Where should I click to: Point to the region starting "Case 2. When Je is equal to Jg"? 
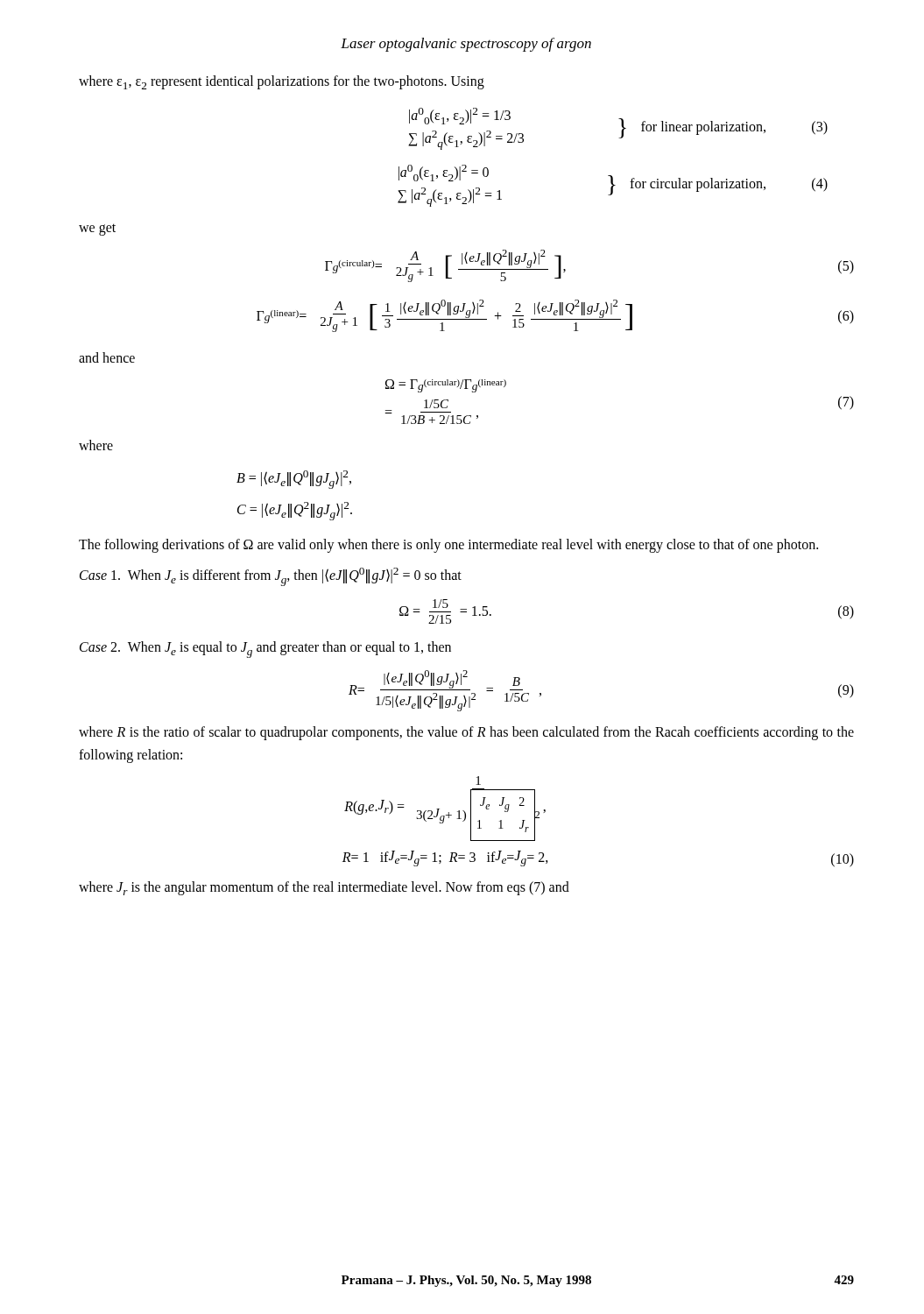tap(265, 649)
